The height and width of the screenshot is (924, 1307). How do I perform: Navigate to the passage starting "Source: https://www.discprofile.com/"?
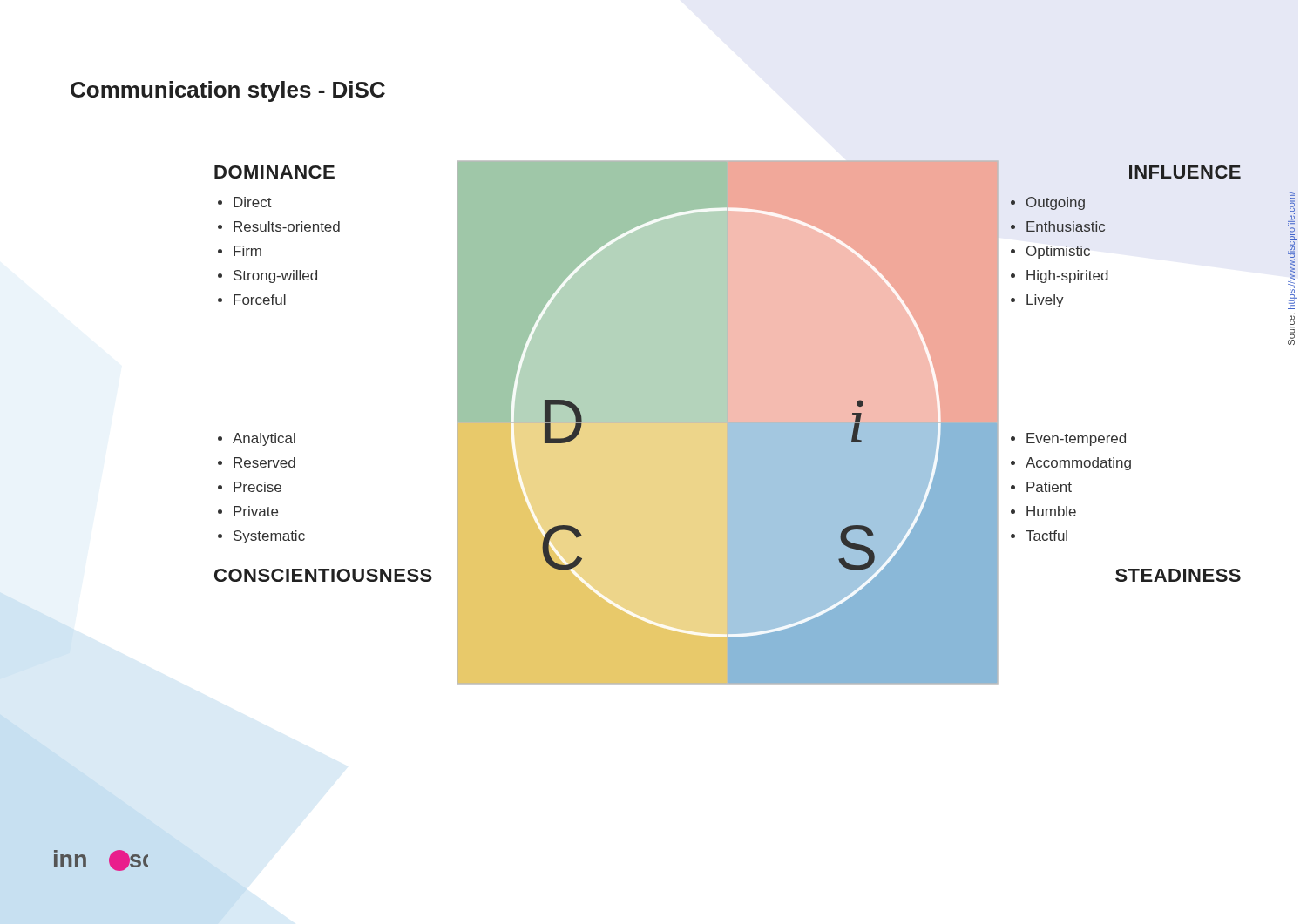(x=1291, y=269)
